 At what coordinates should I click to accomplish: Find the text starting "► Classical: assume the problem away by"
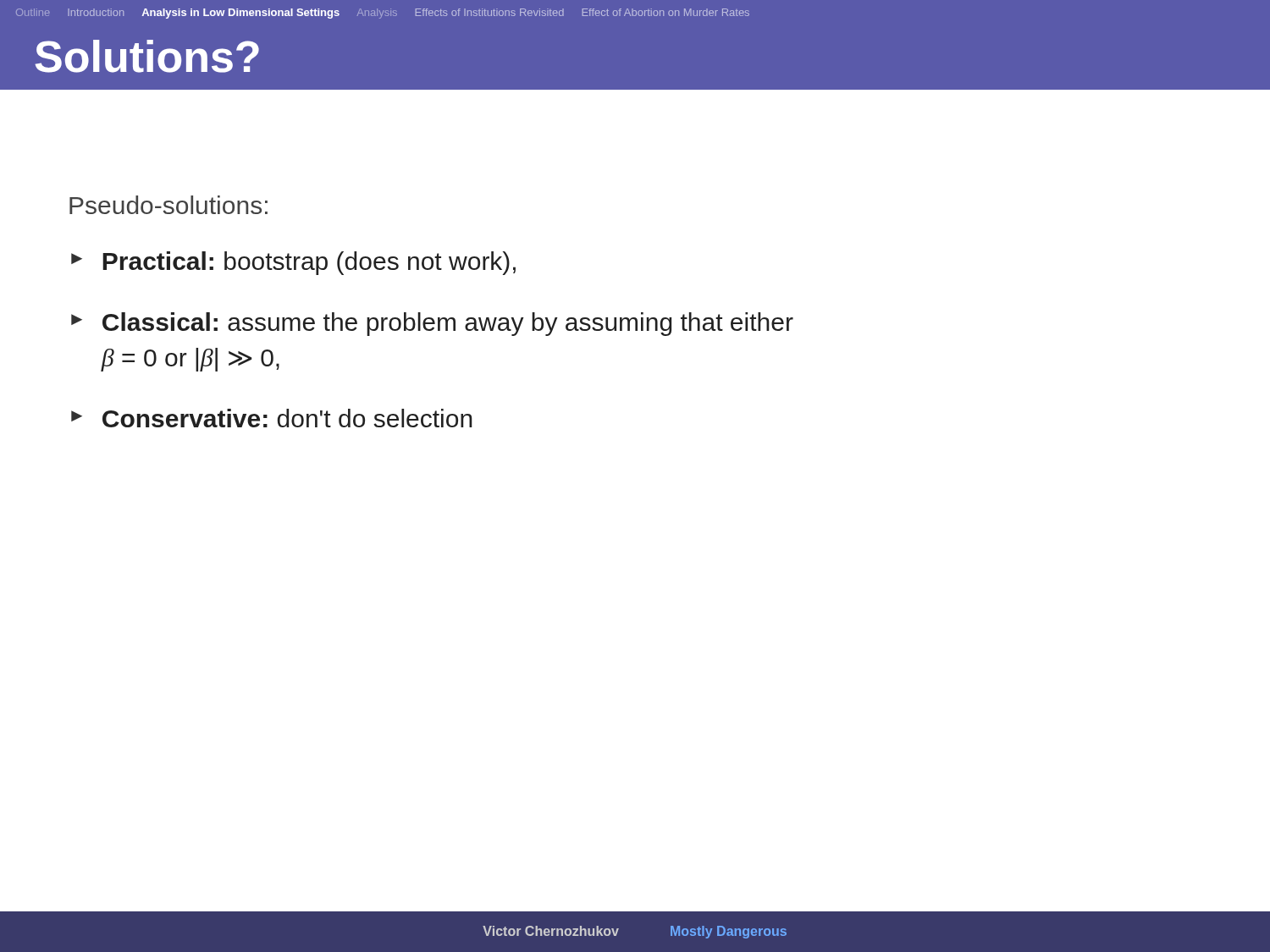coord(430,340)
